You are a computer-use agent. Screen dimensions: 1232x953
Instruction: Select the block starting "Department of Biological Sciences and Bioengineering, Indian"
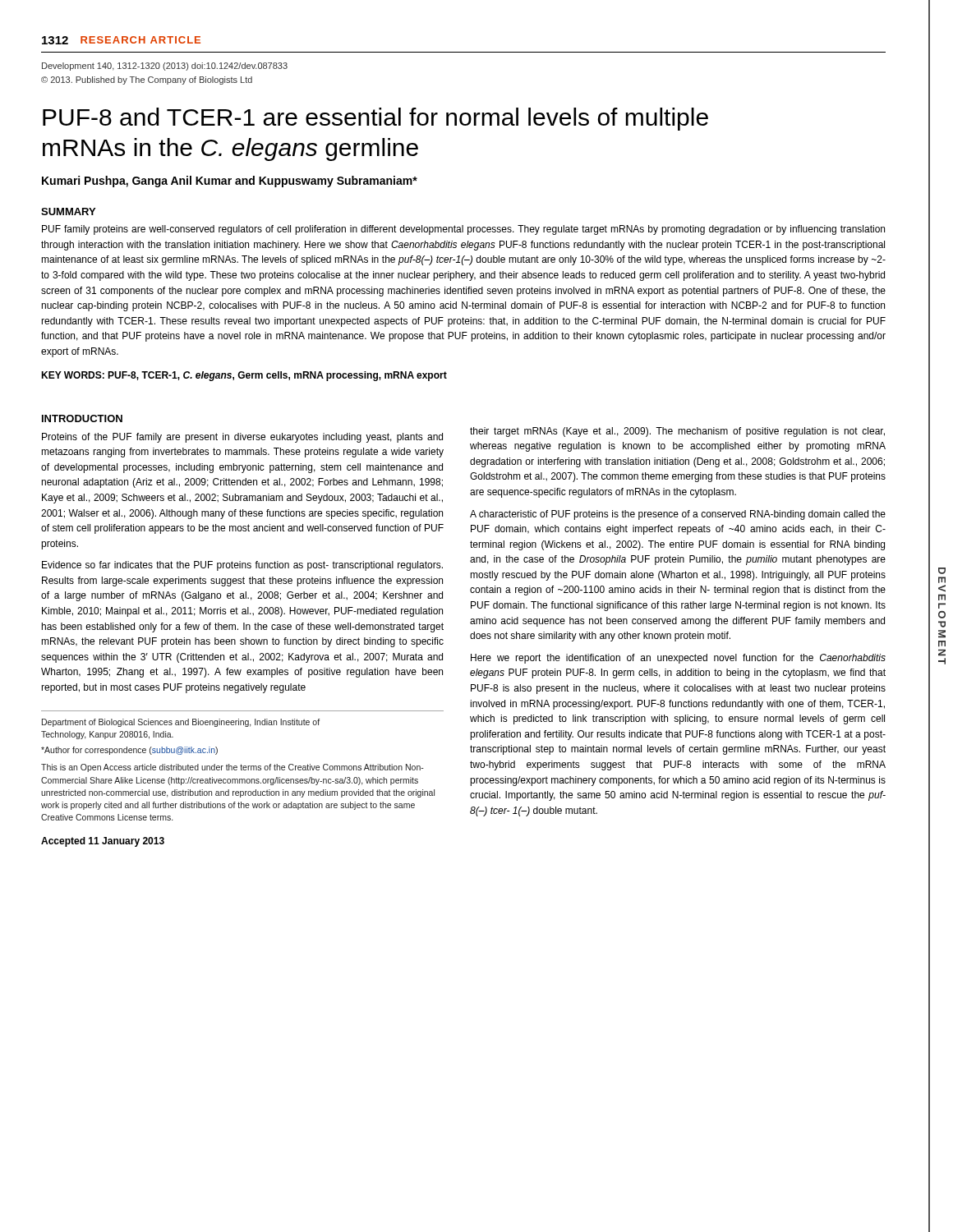tap(180, 728)
